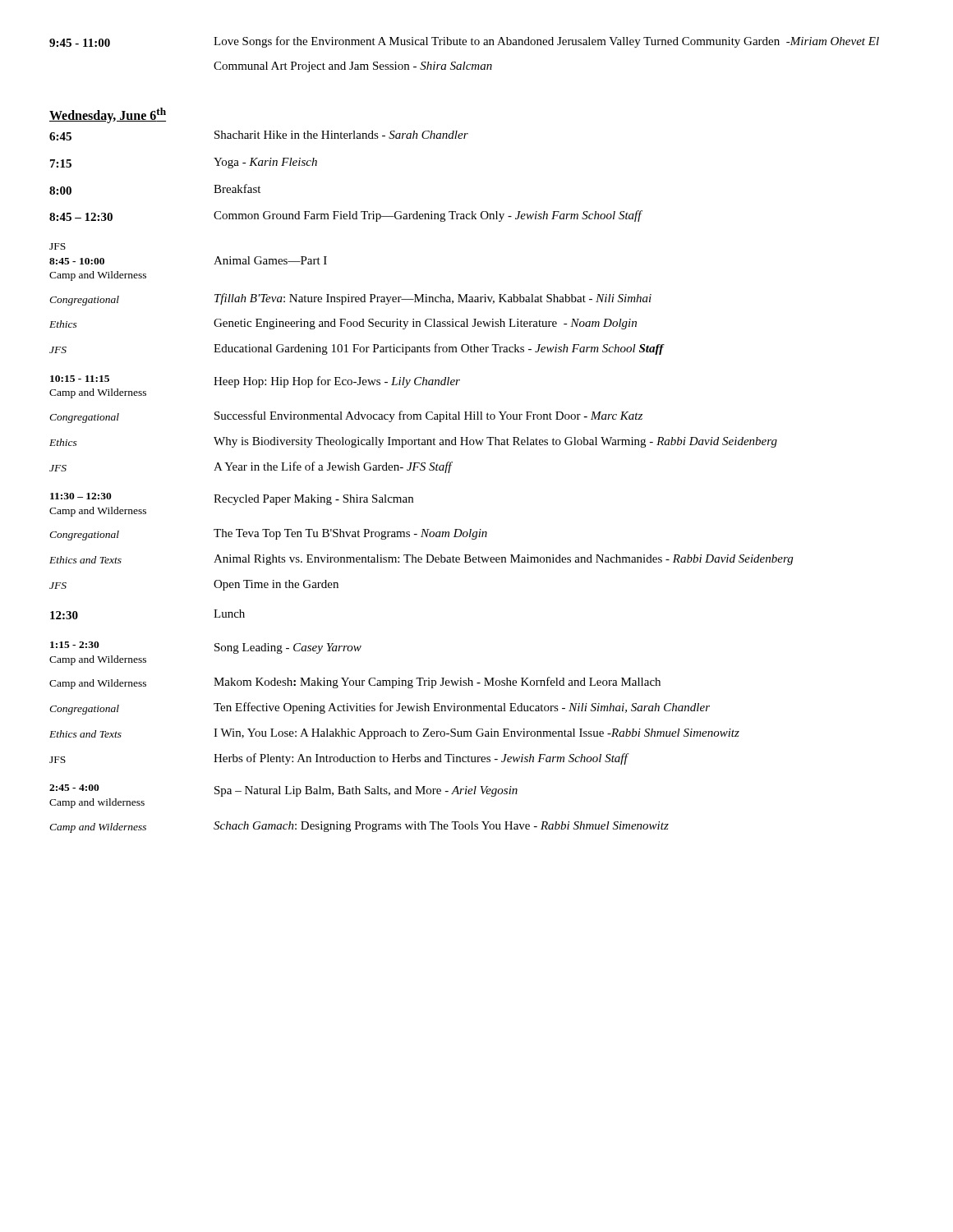Select the section header with the text "Wednesday, June 6th"
The image size is (953, 1232).
108,115
